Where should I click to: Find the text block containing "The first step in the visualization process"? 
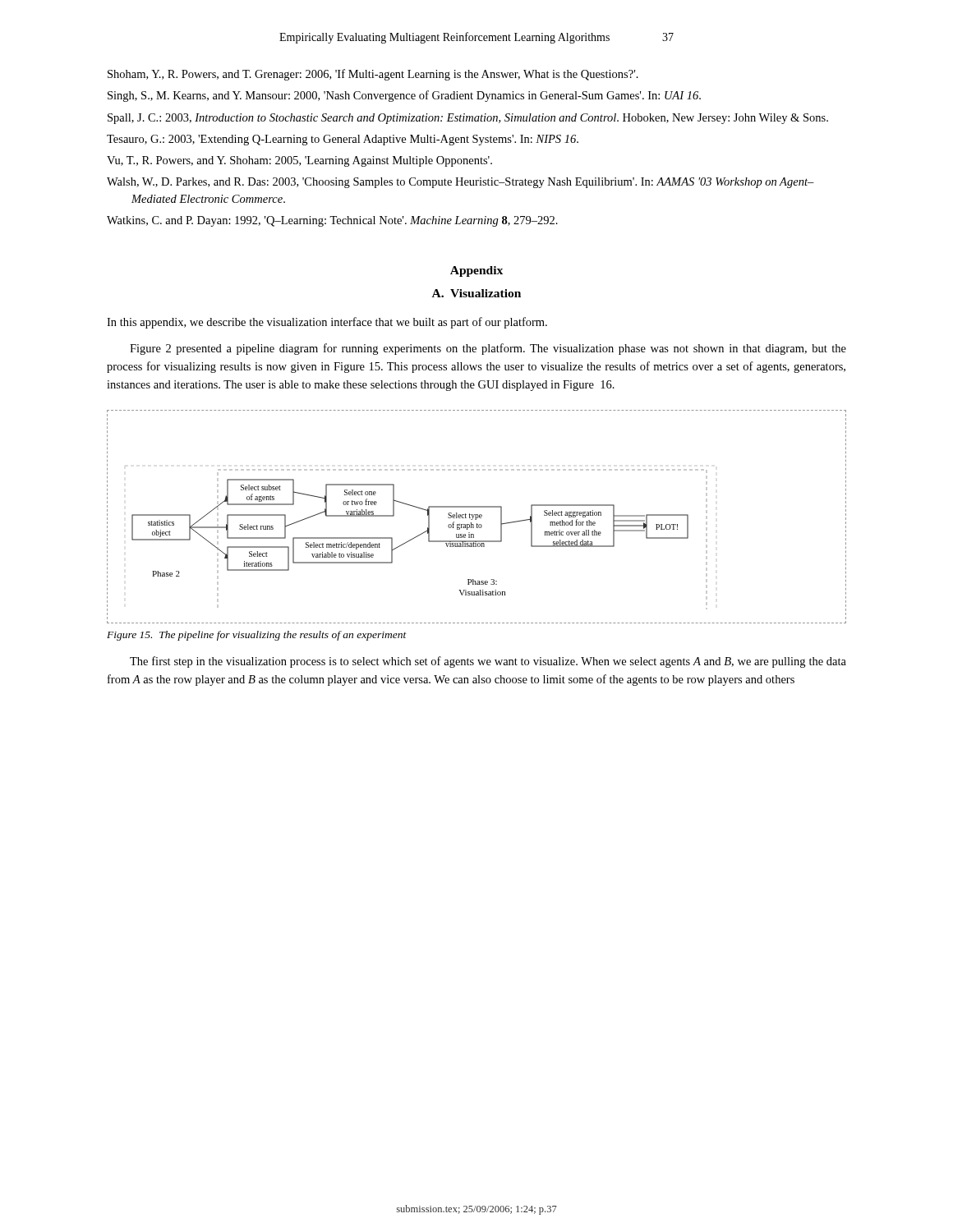click(x=476, y=670)
